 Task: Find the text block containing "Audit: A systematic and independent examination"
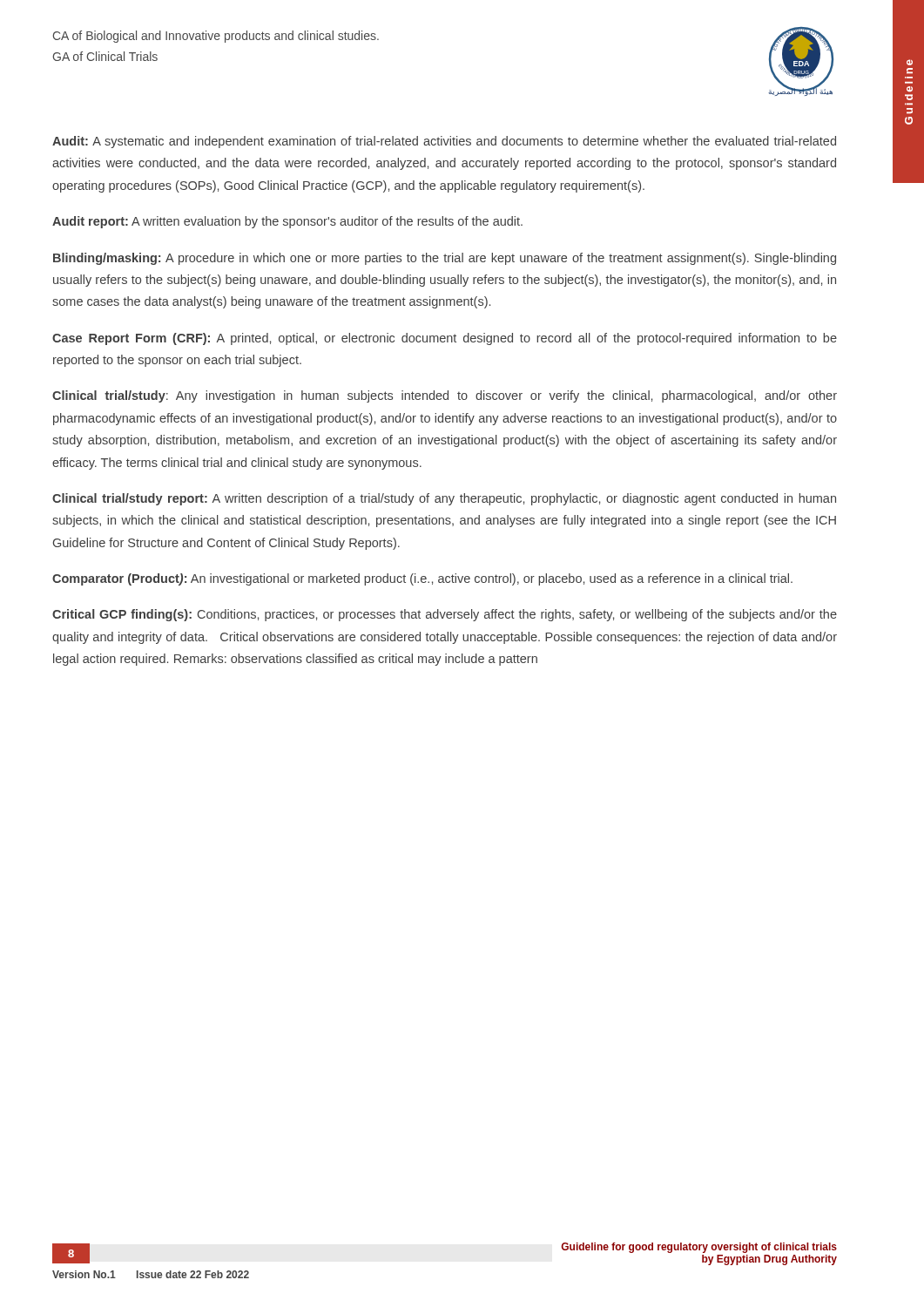445,163
